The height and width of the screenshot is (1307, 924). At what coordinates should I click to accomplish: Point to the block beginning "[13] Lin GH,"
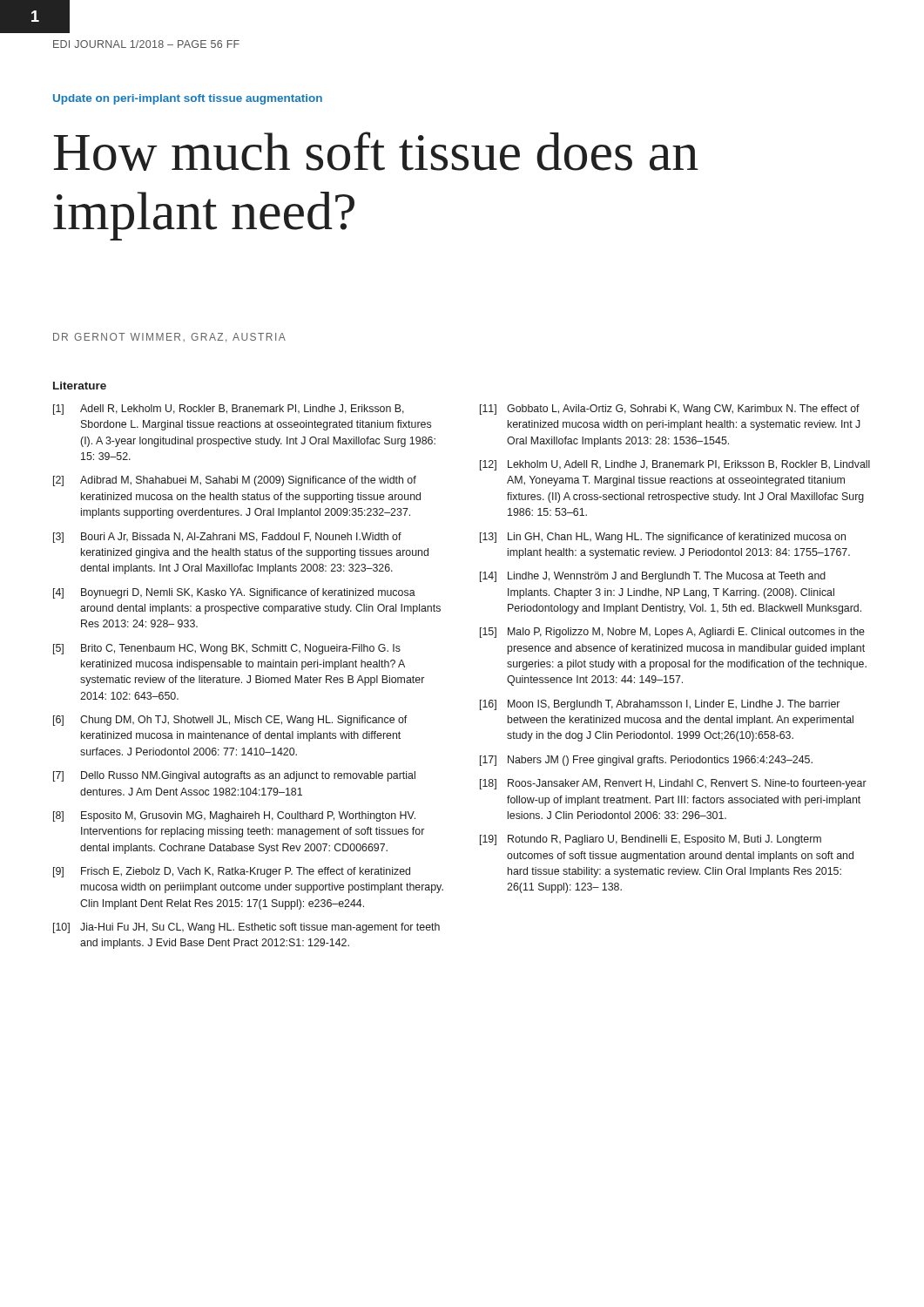pos(675,544)
